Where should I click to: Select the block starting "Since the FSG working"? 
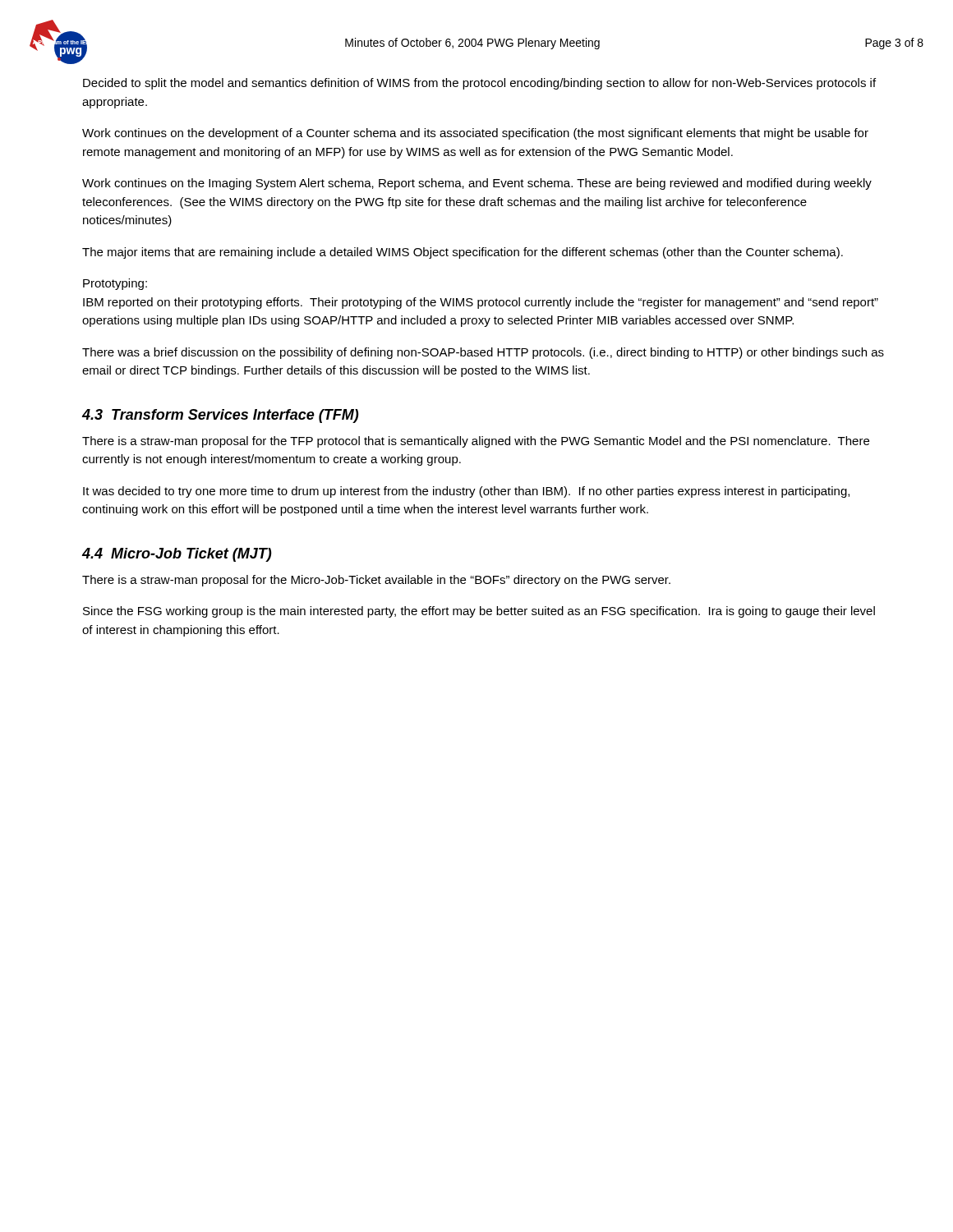tap(479, 620)
